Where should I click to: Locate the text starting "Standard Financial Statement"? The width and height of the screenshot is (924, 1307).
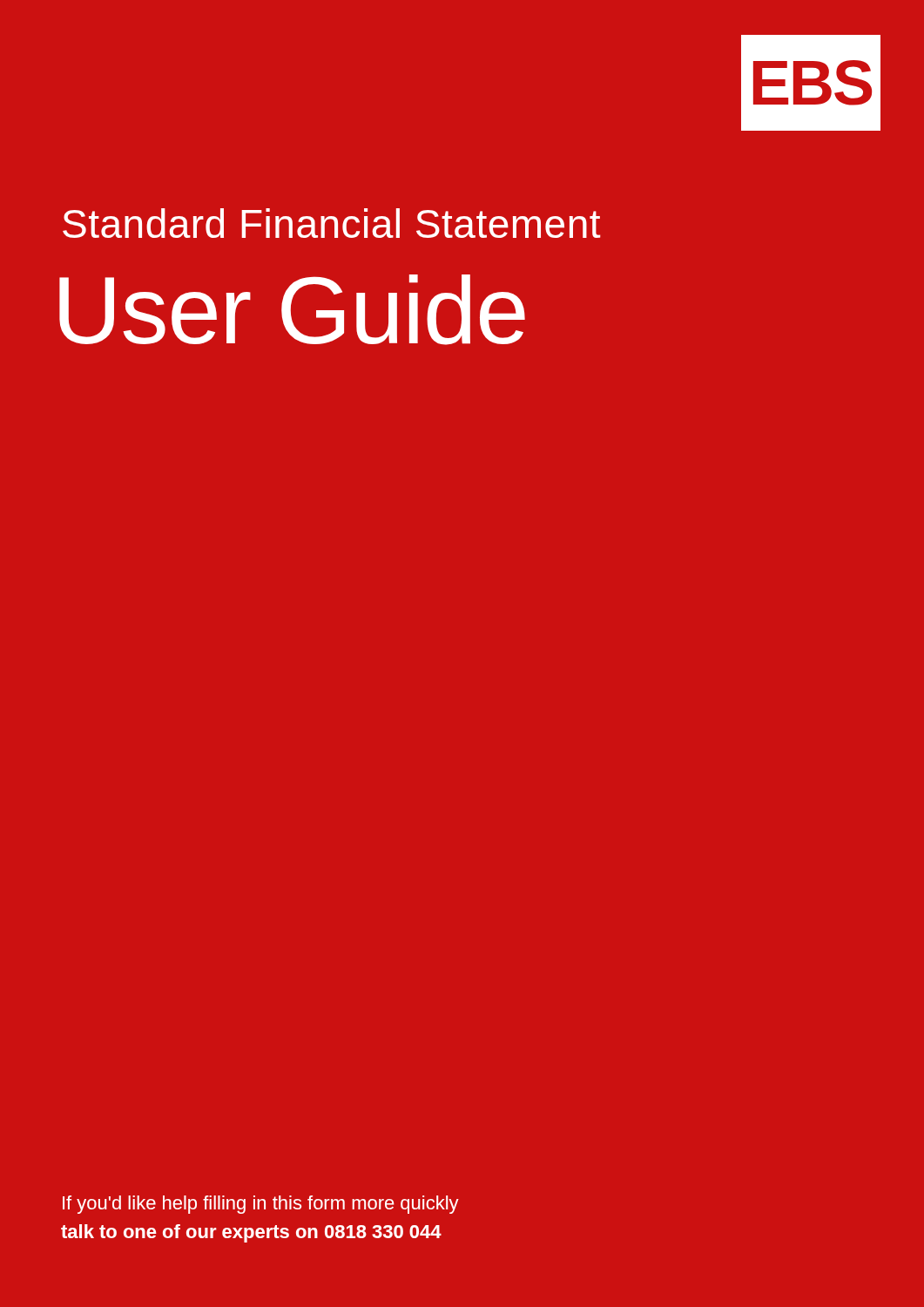pos(331,224)
